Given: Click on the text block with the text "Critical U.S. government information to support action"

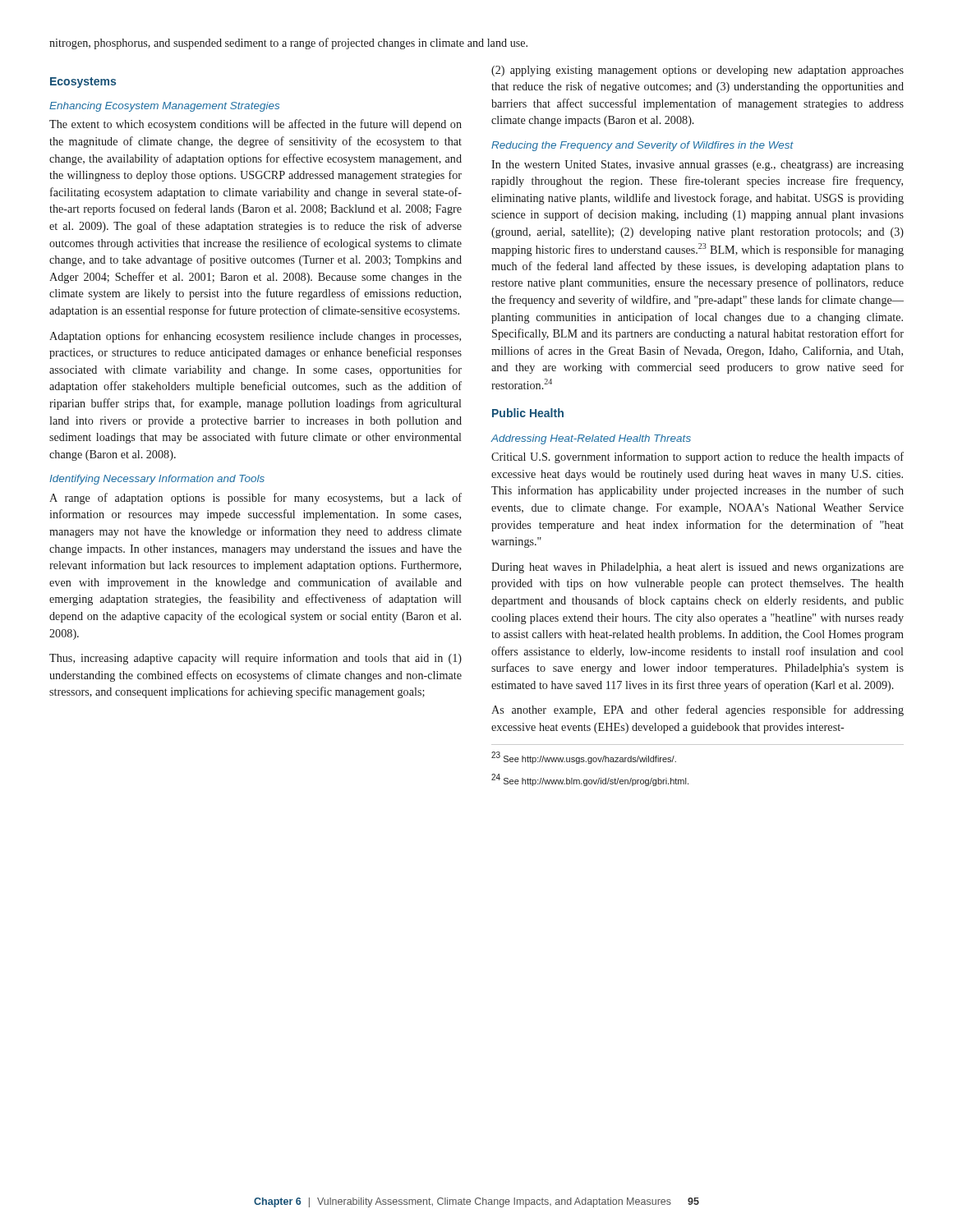Looking at the screenshot, I should point(698,499).
